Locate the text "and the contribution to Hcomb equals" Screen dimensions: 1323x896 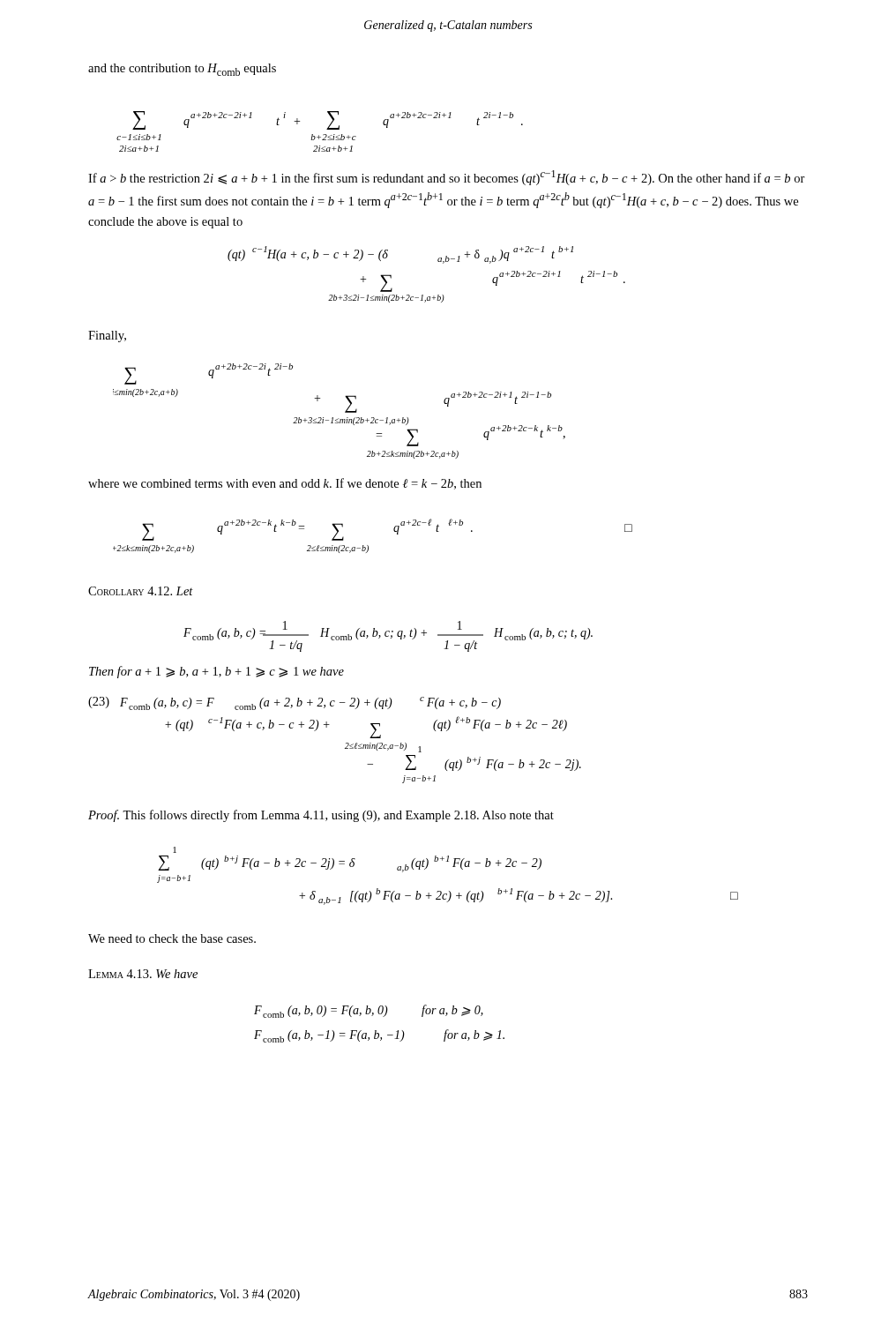click(x=182, y=70)
